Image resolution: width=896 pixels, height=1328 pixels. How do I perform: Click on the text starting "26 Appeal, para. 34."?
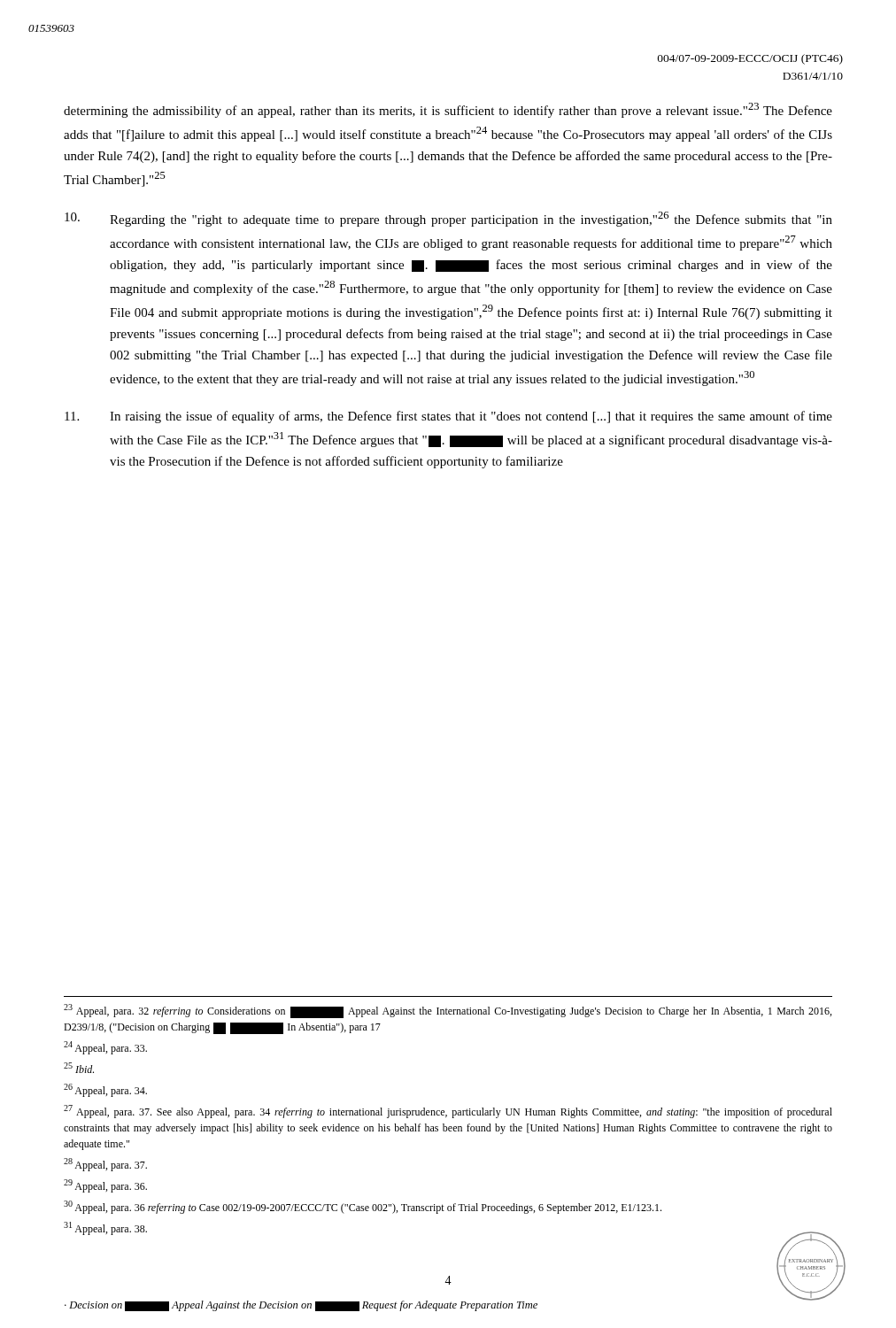(106, 1089)
